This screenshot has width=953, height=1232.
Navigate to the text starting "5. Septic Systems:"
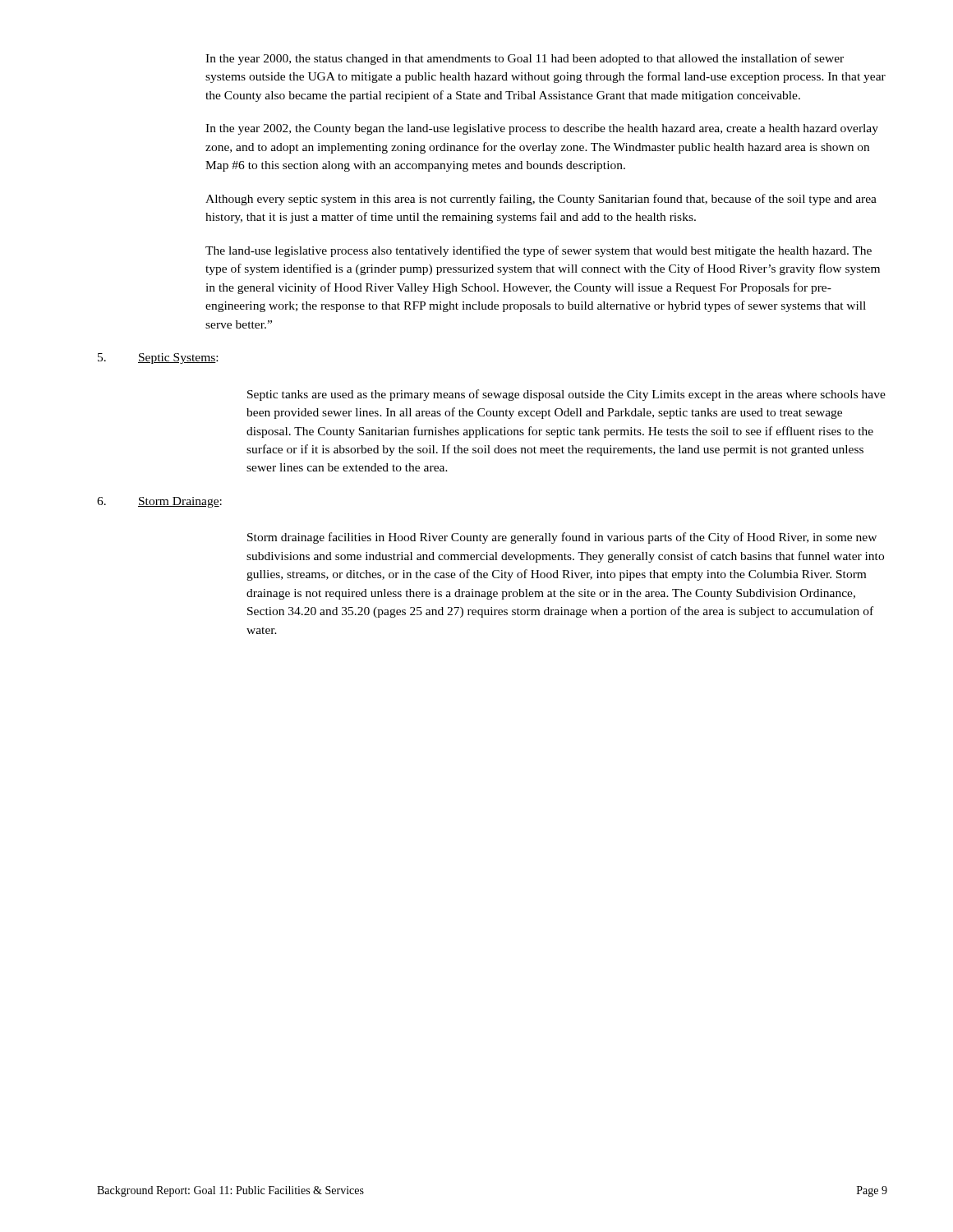coord(158,358)
